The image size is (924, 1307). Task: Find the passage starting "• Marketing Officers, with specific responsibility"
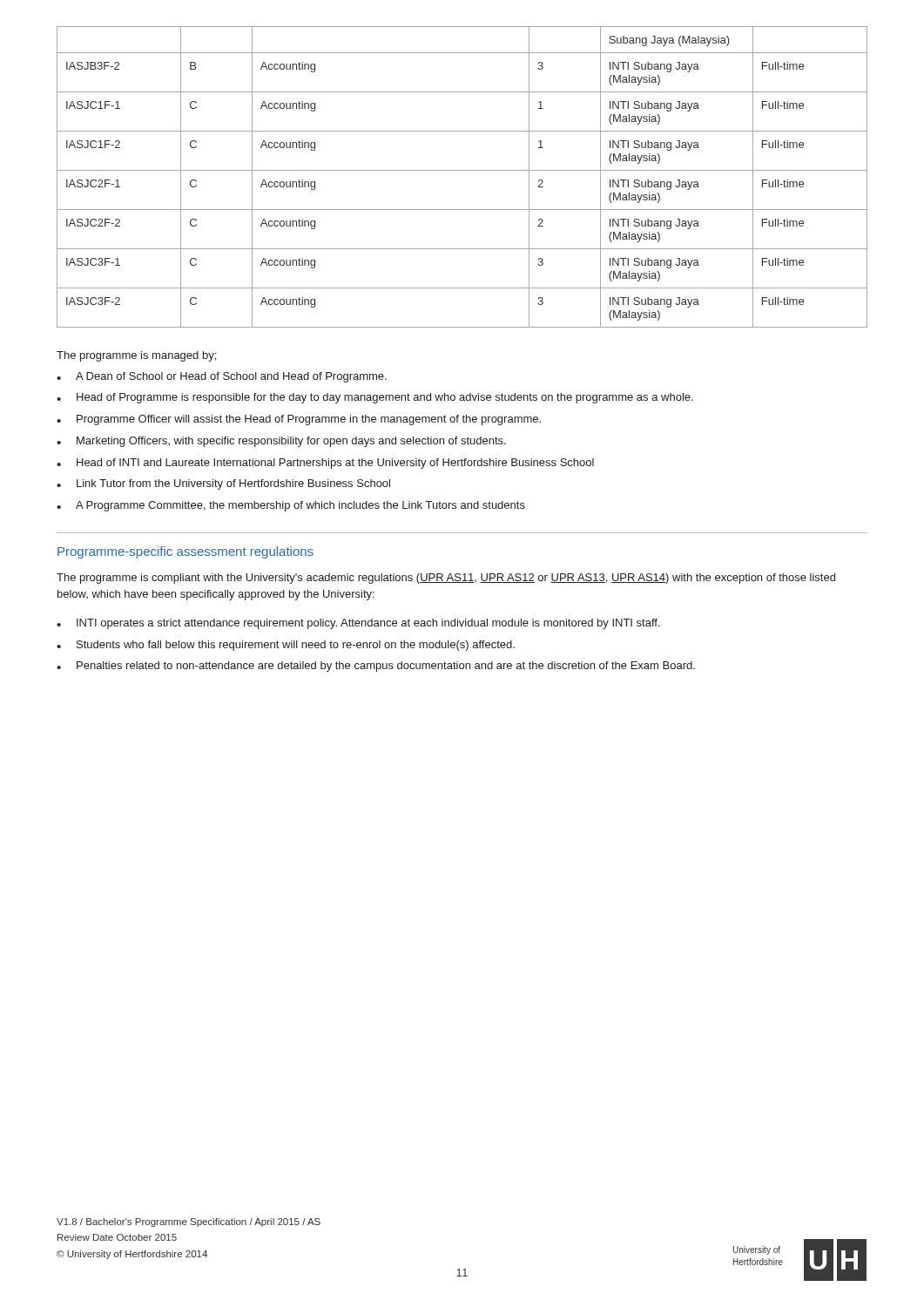(x=462, y=442)
